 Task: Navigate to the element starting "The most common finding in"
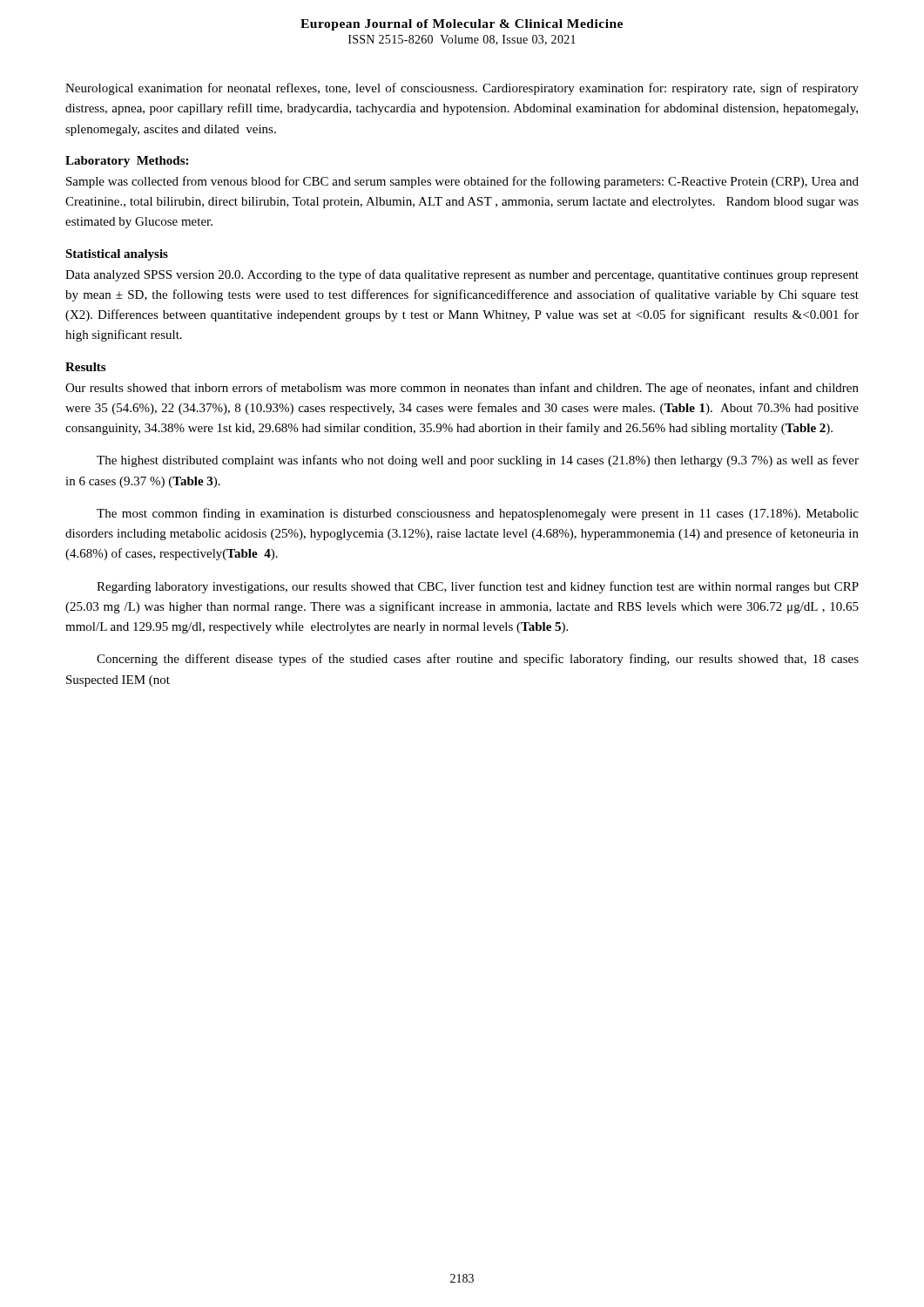click(x=462, y=533)
